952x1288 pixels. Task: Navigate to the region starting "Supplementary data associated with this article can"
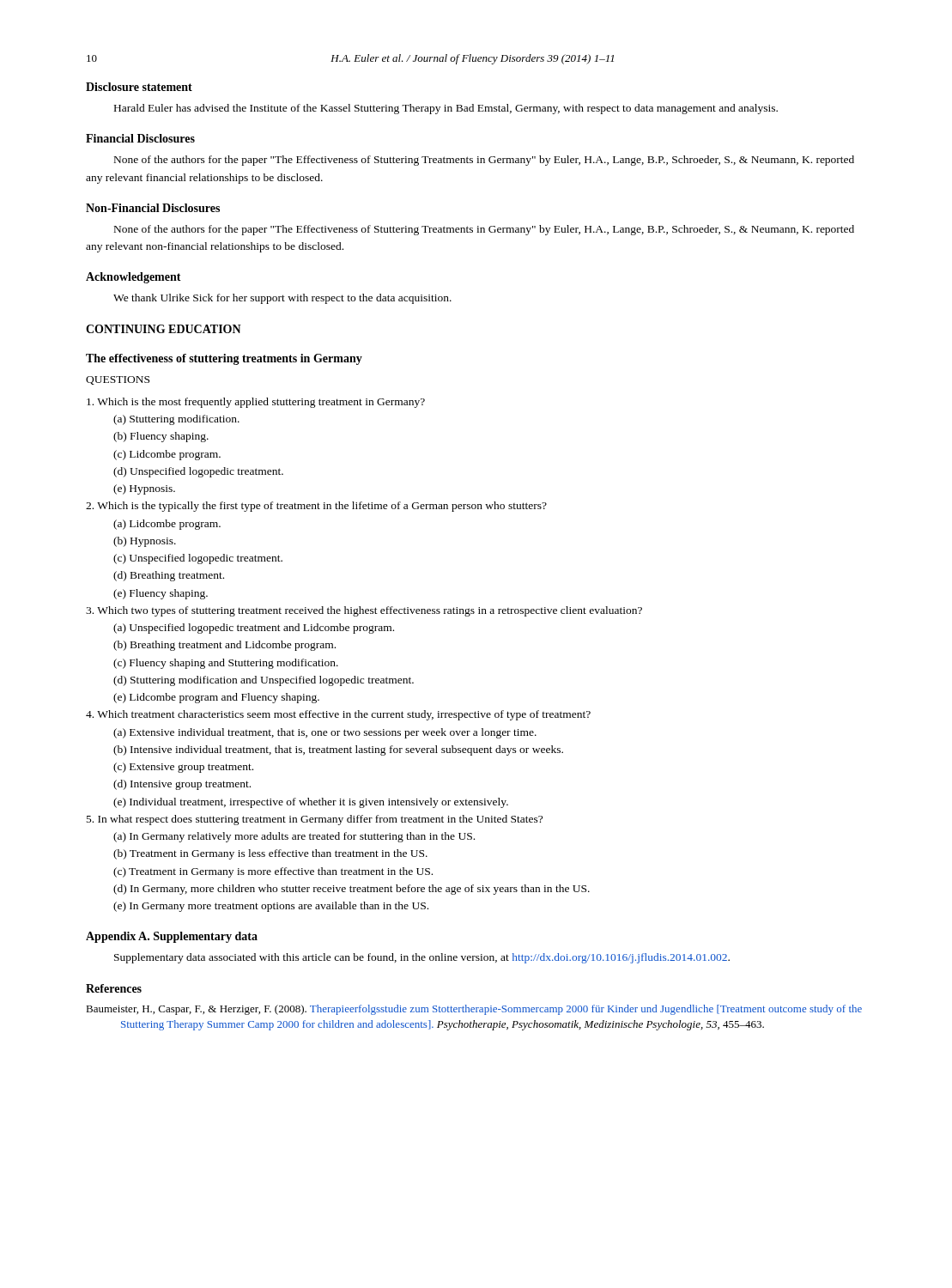pyautogui.click(x=422, y=957)
